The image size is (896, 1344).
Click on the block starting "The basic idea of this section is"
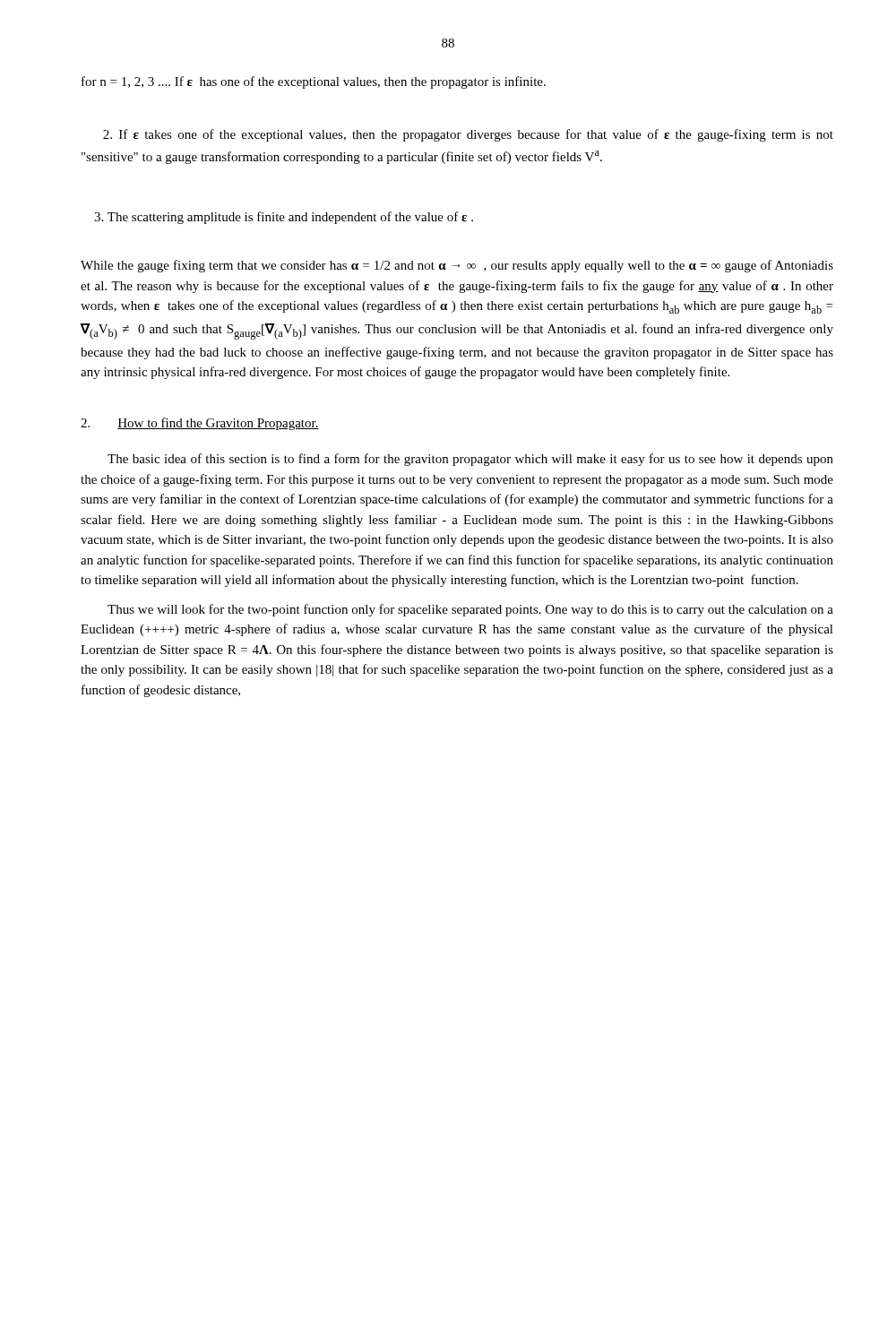tap(457, 519)
